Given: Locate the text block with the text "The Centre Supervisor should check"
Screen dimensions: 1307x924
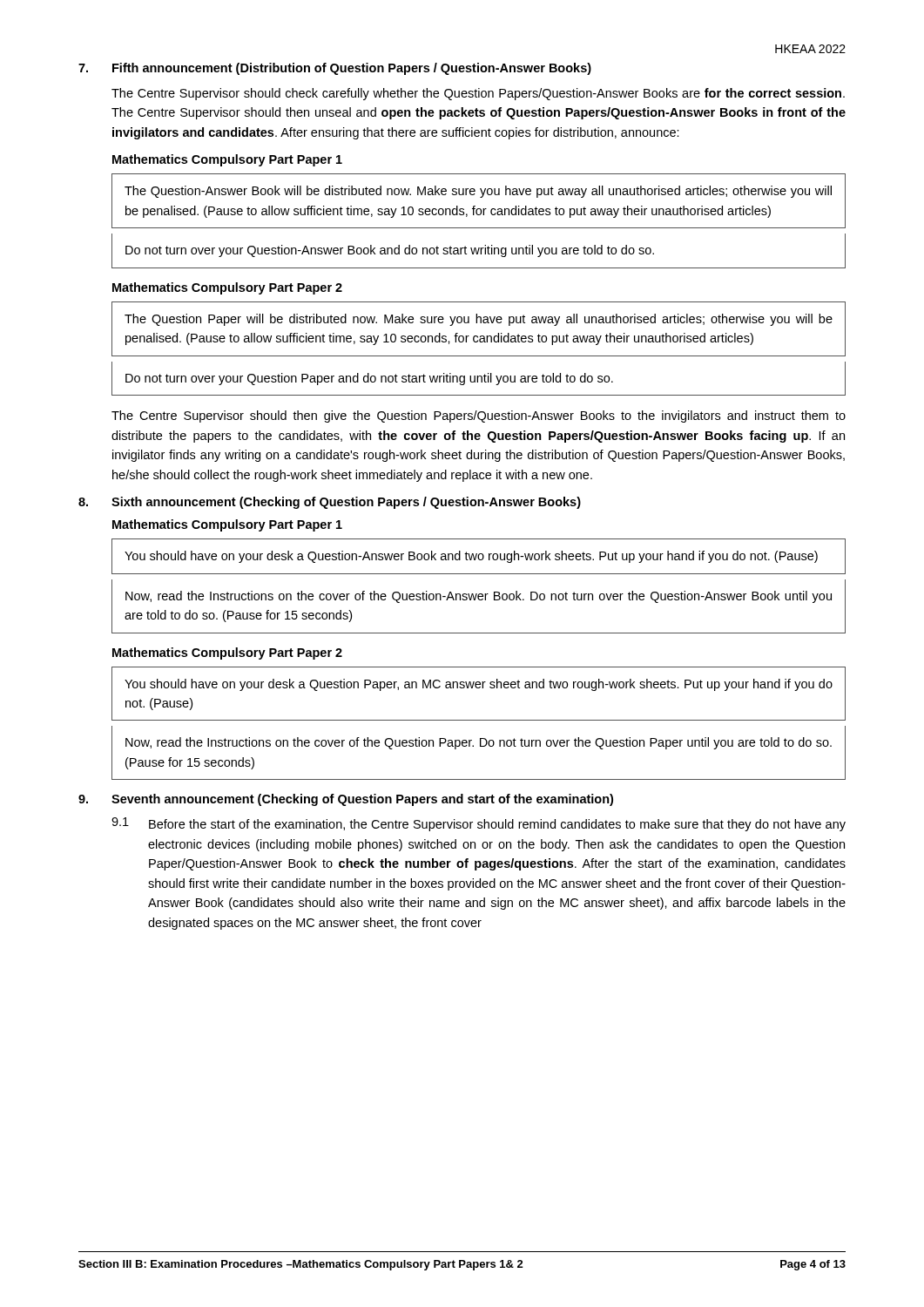Looking at the screenshot, I should [x=479, y=113].
